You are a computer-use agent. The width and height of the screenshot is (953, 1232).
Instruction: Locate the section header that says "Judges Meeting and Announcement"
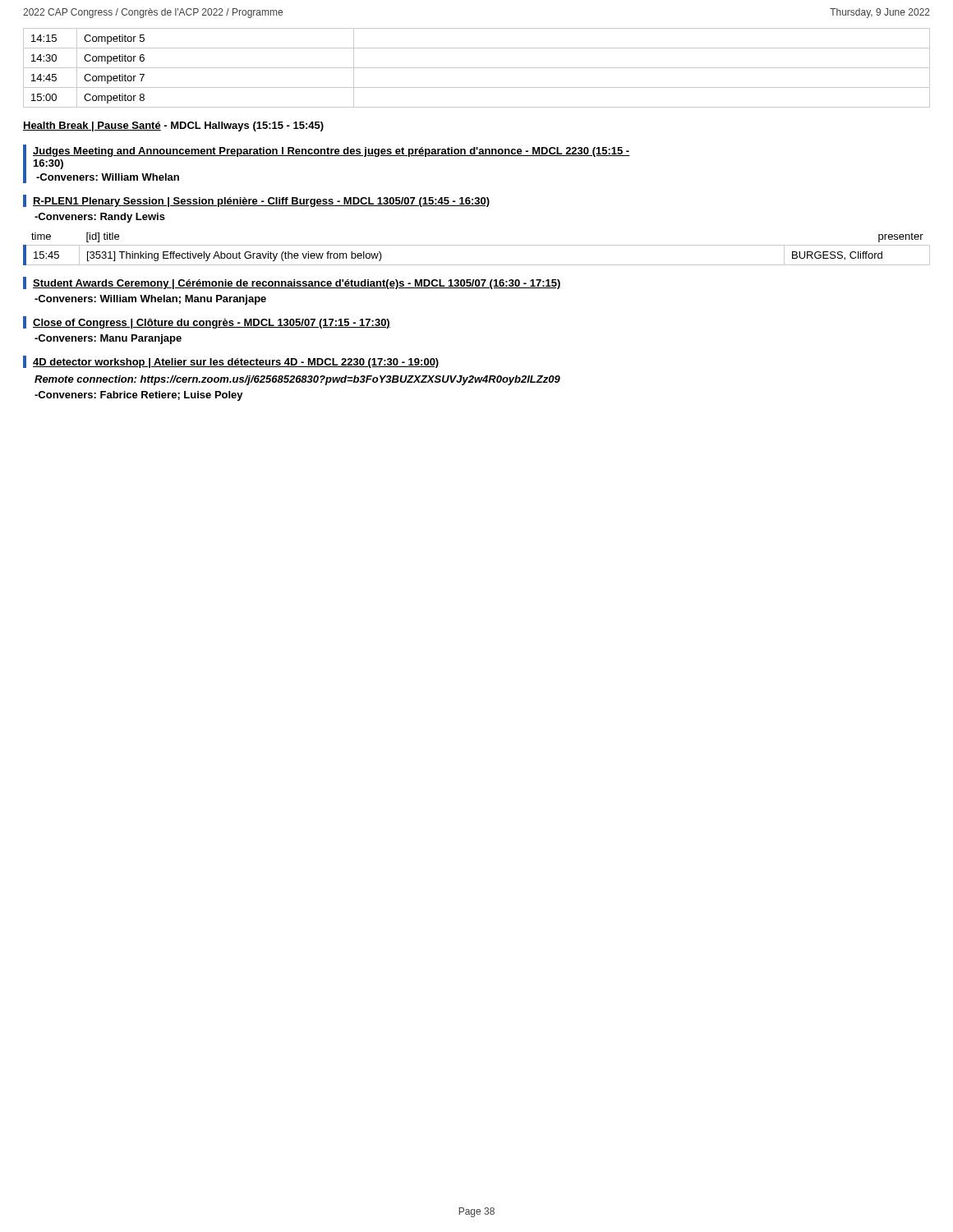click(x=331, y=151)
